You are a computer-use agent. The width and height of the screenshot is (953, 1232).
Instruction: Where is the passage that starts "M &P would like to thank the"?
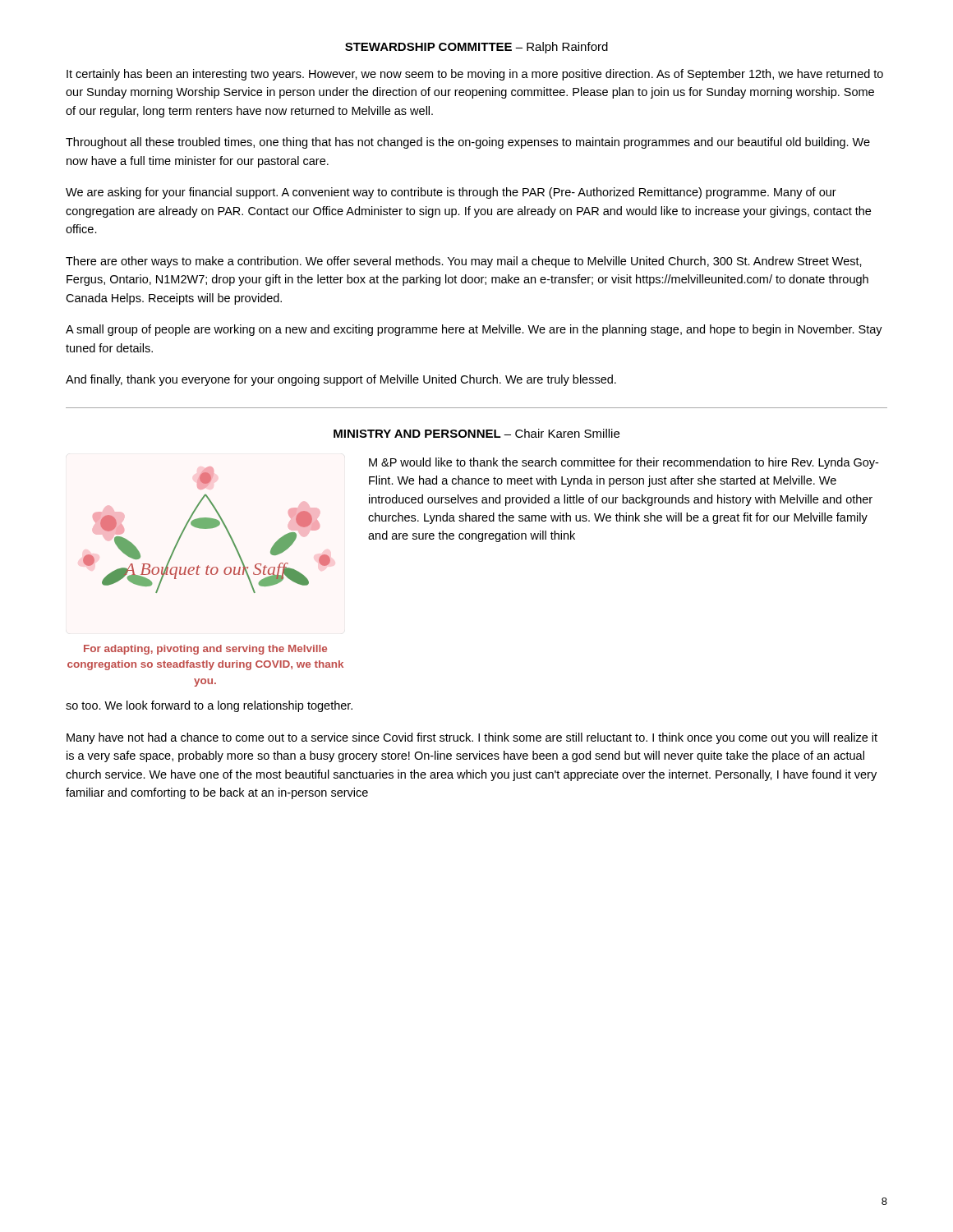(x=624, y=499)
